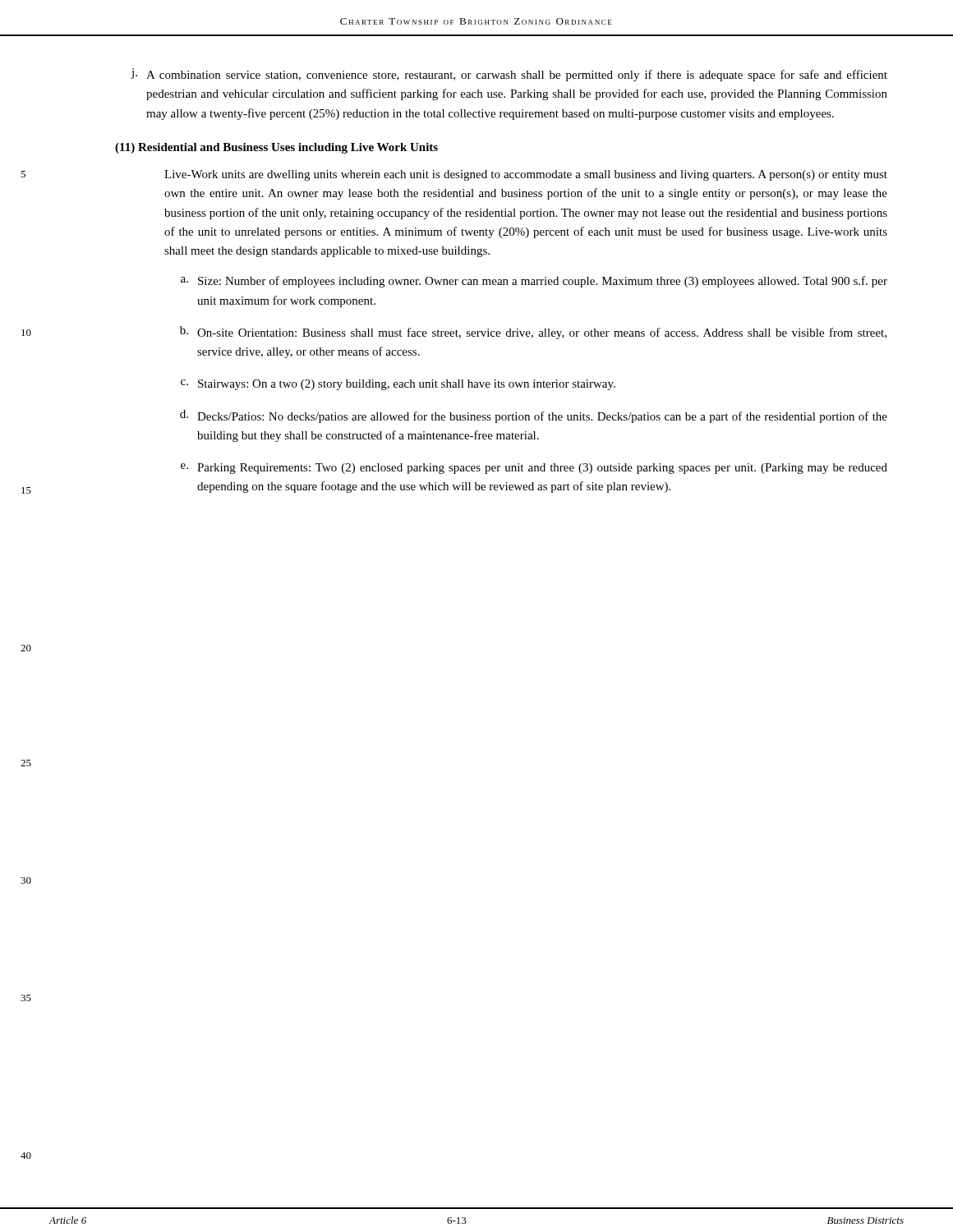Click the passage that begins "j. A combination service station,"

click(501, 94)
